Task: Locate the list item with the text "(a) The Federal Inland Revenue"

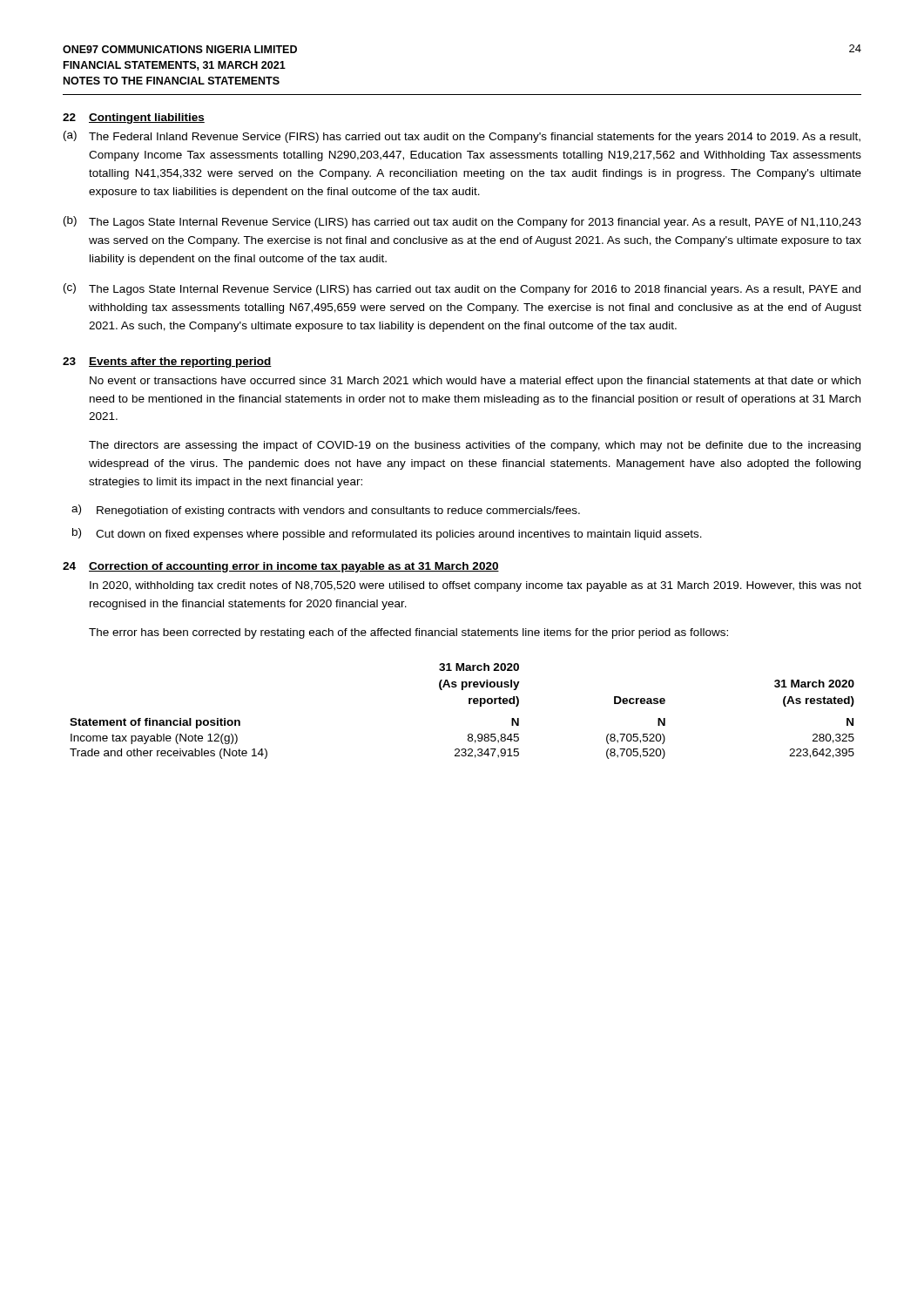Action: click(462, 165)
